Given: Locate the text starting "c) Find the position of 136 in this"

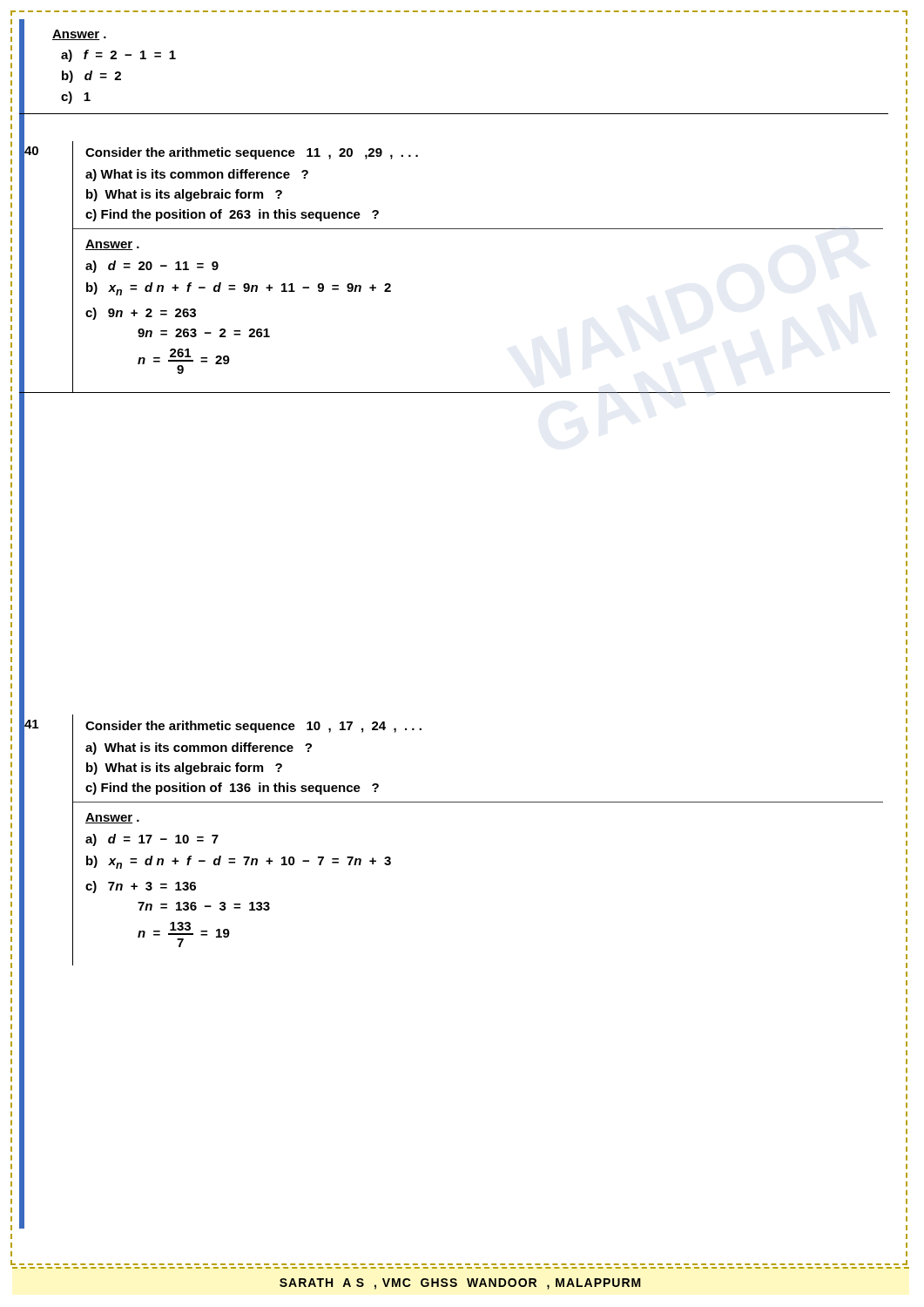Looking at the screenshot, I should (232, 787).
